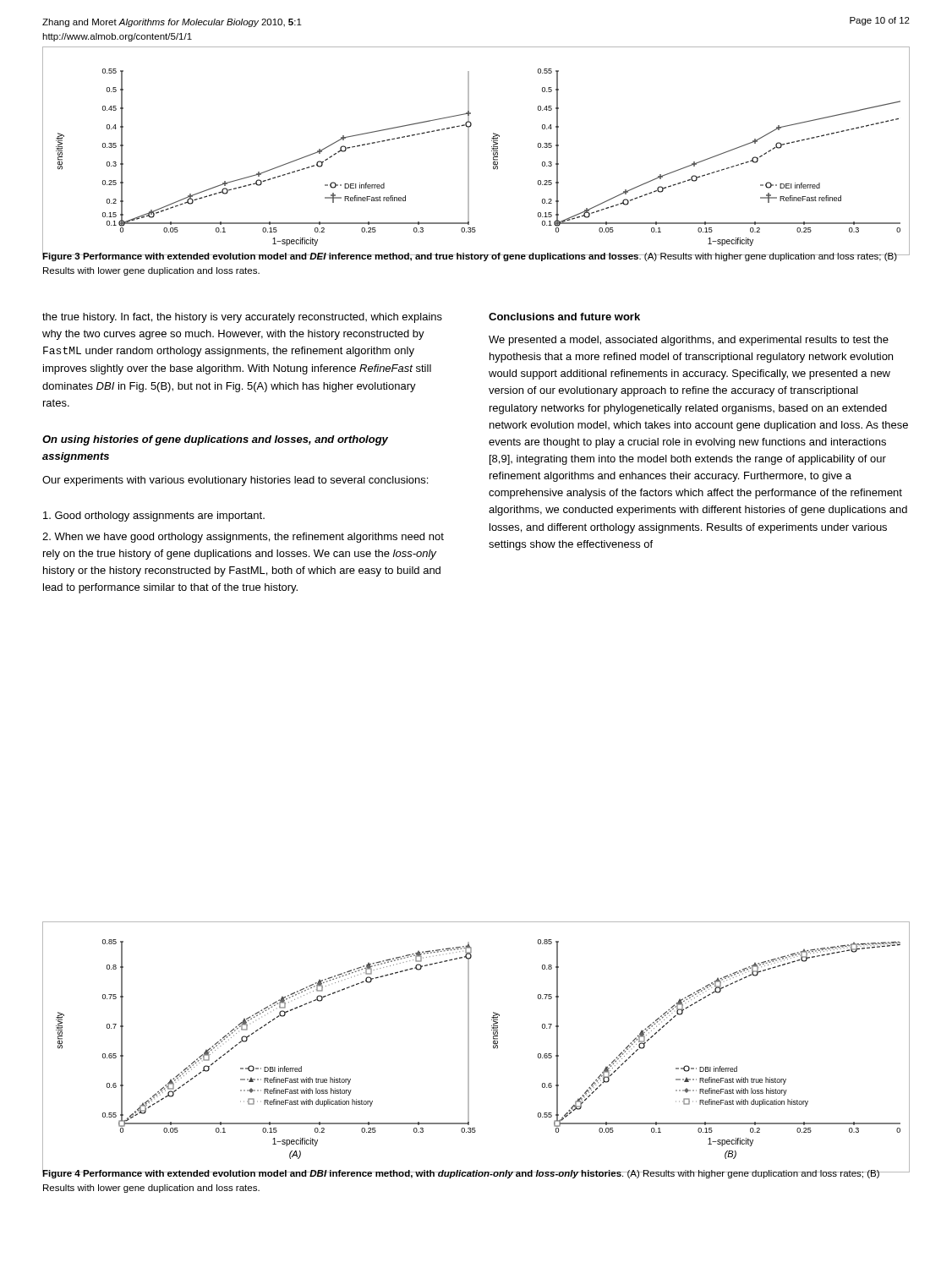The width and height of the screenshot is (952, 1268).
Task: Select the text block that reads "Our experiments with"
Action: (x=236, y=480)
